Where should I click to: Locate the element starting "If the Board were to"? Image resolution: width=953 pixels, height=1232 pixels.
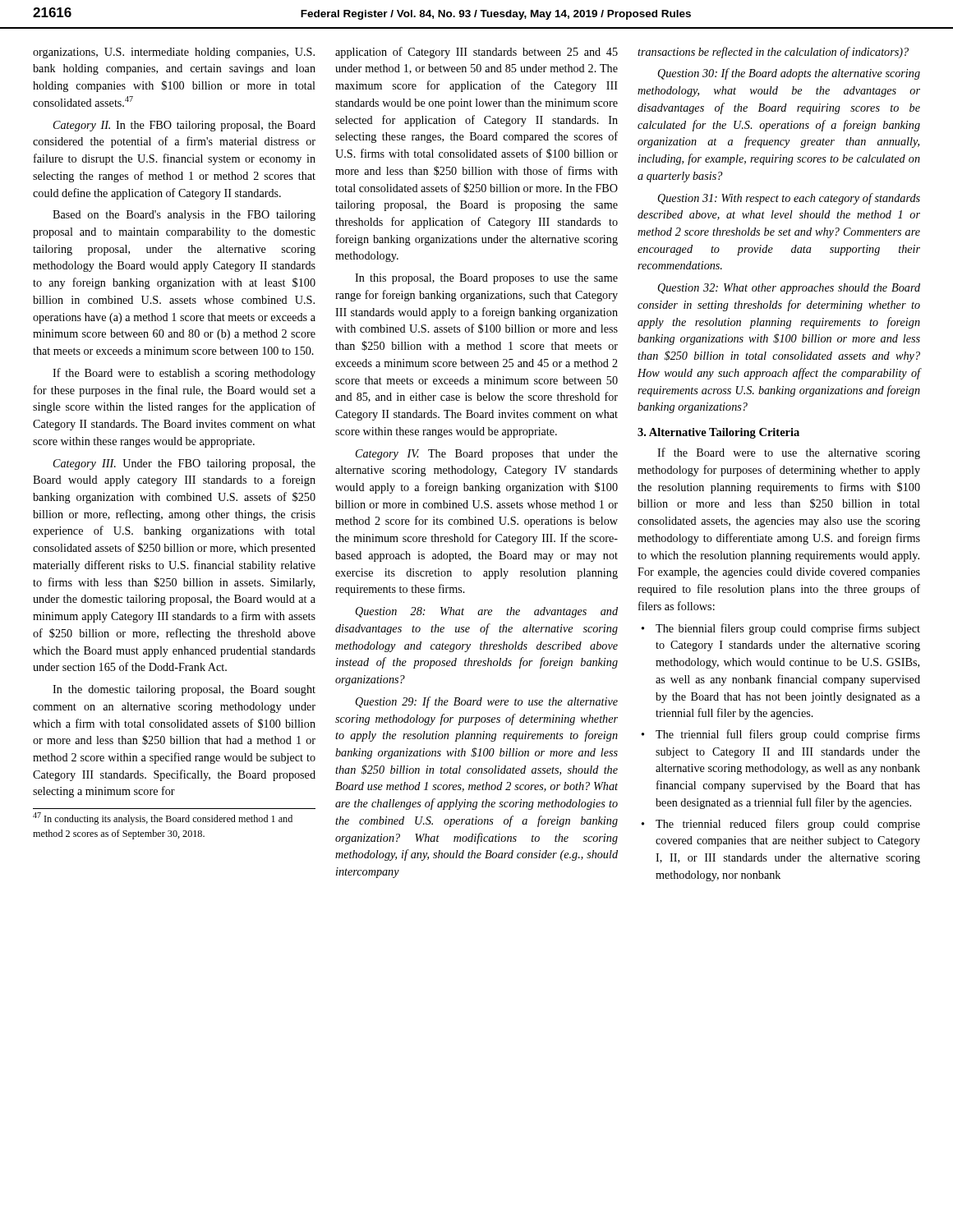coord(779,530)
